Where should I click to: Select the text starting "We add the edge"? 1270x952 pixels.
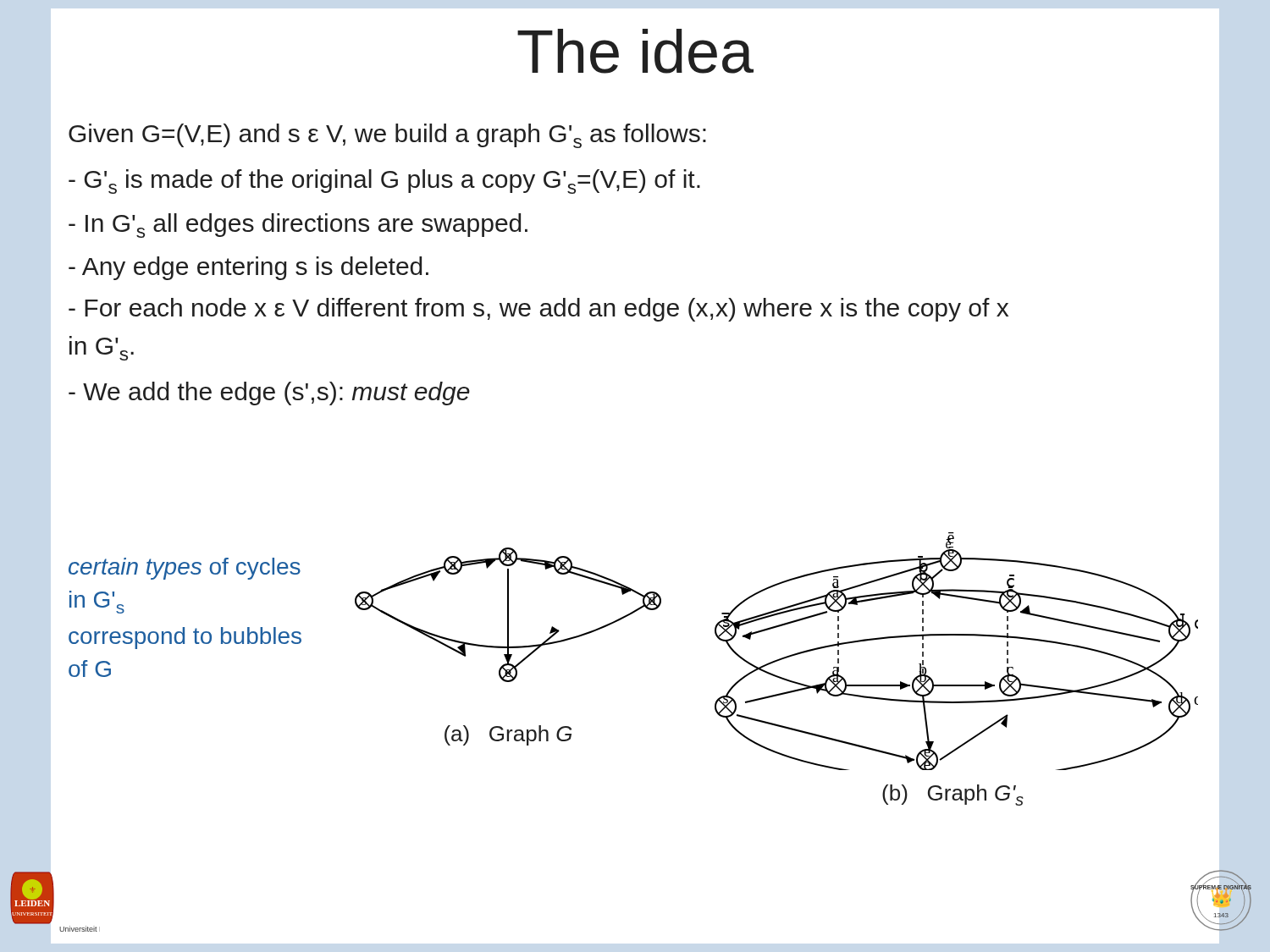pyautogui.click(x=269, y=391)
